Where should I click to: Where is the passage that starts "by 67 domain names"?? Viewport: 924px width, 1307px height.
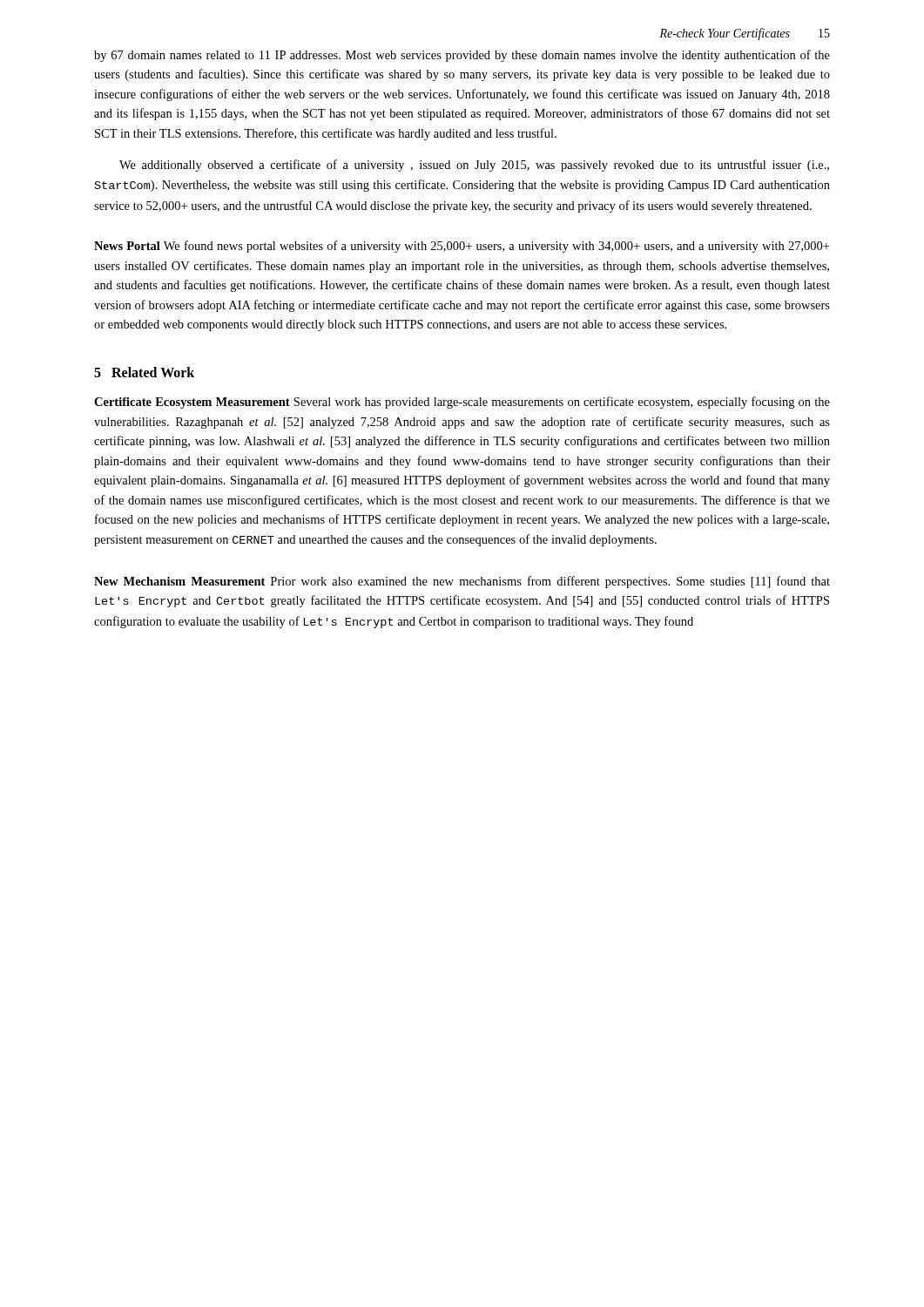462,94
